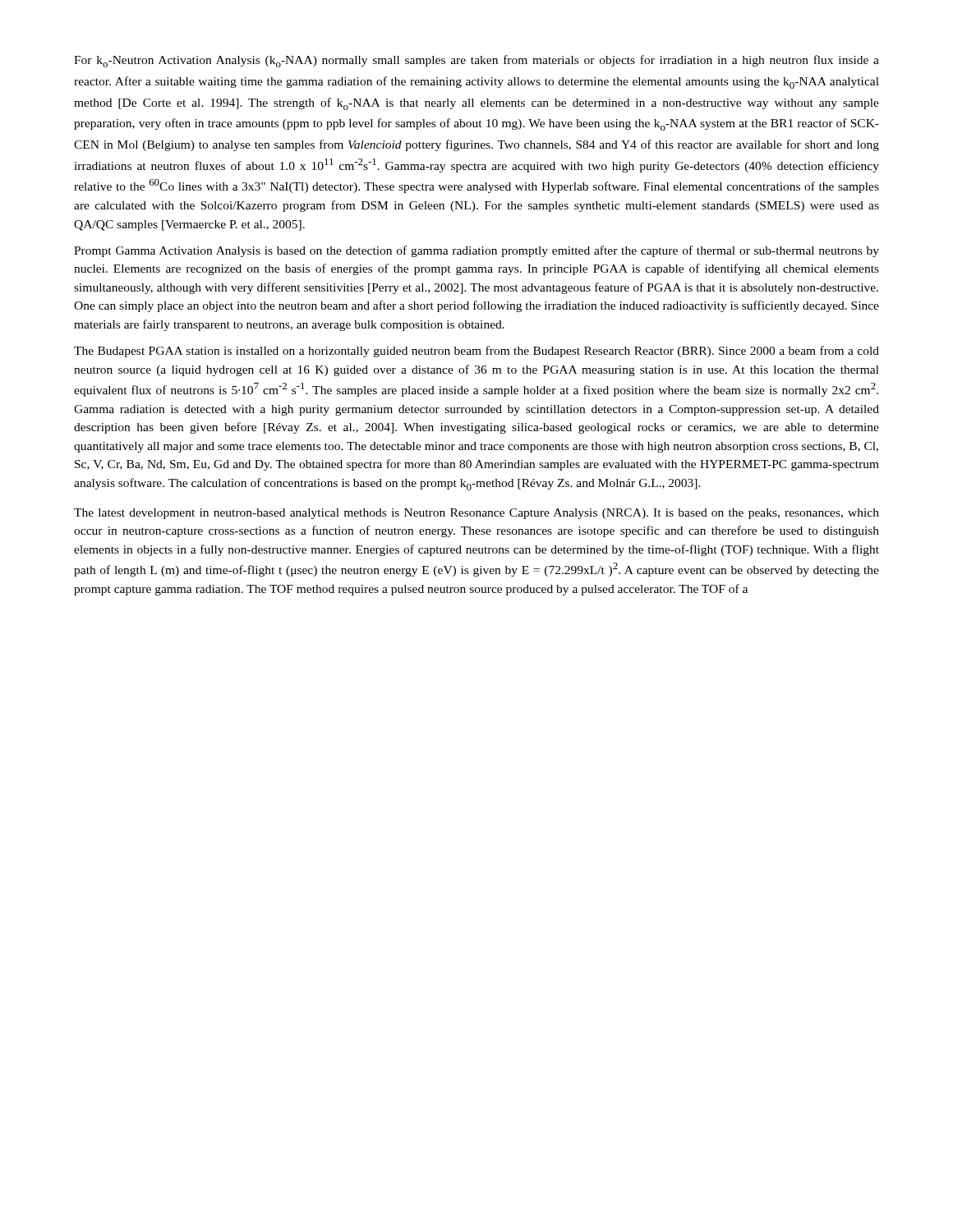Click the passage that begins "Prompt Gamma Activation Analysis"

tap(476, 287)
